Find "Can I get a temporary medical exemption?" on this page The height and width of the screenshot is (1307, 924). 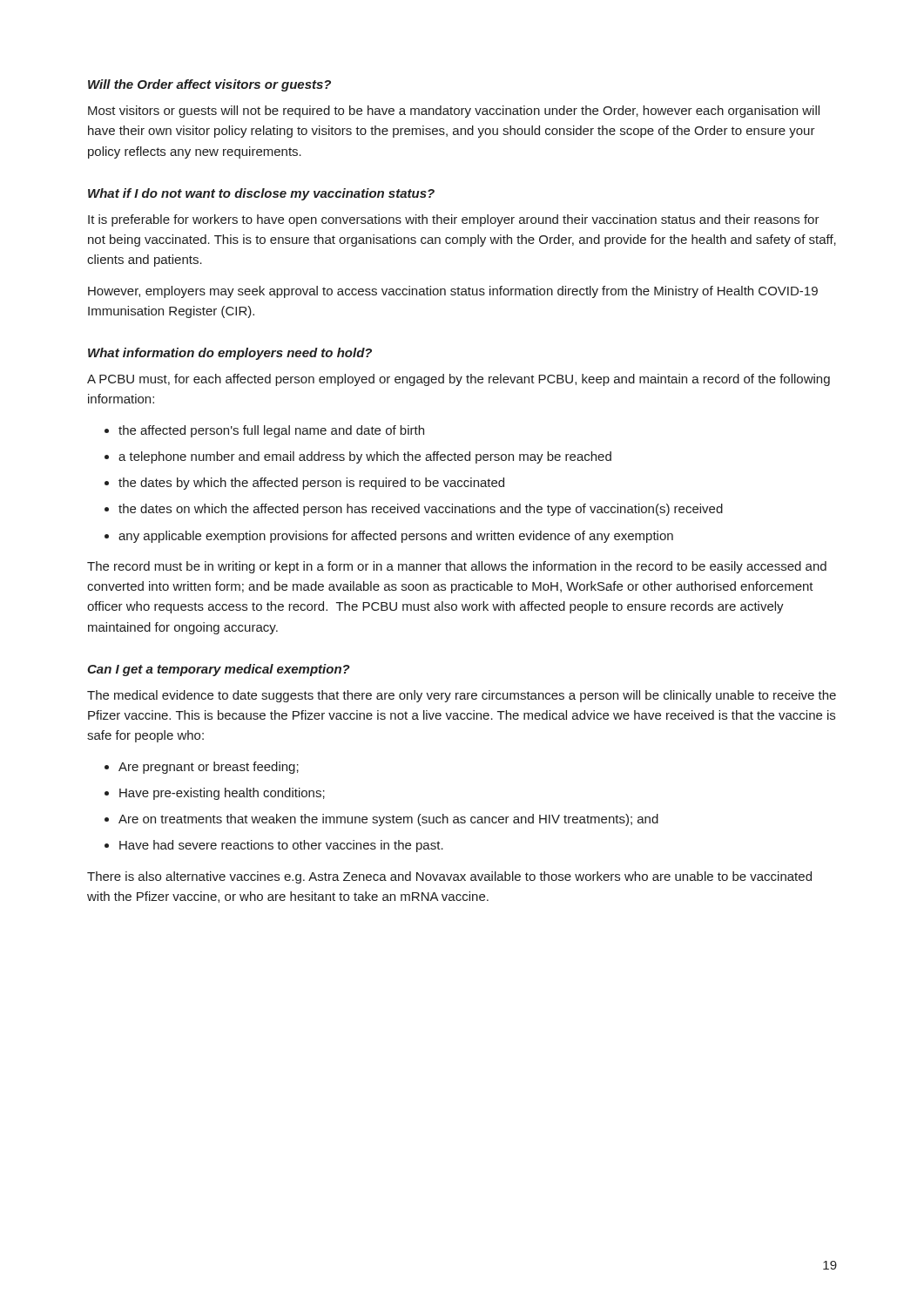point(219,669)
